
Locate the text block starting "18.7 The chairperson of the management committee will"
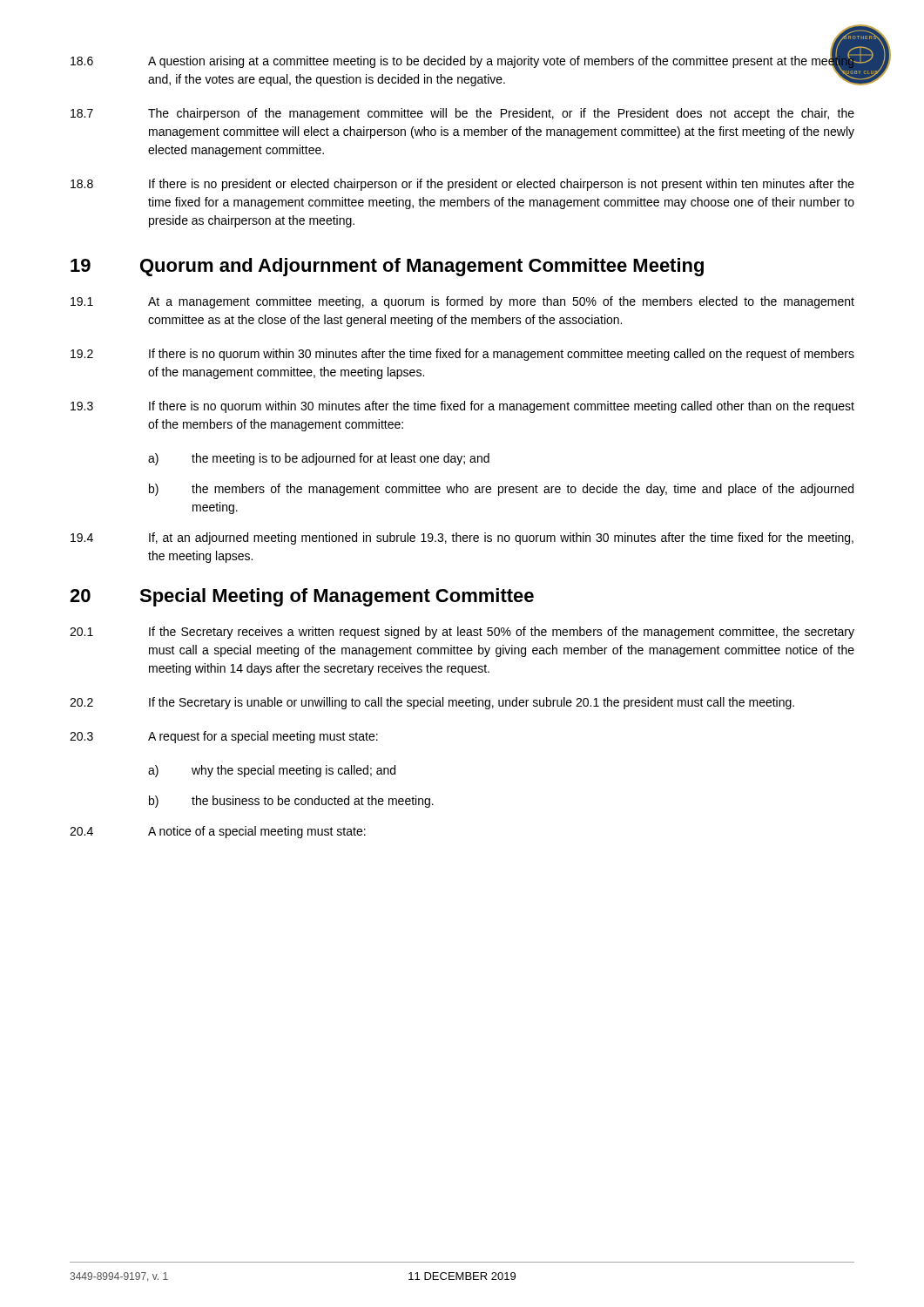(x=462, y=132)
